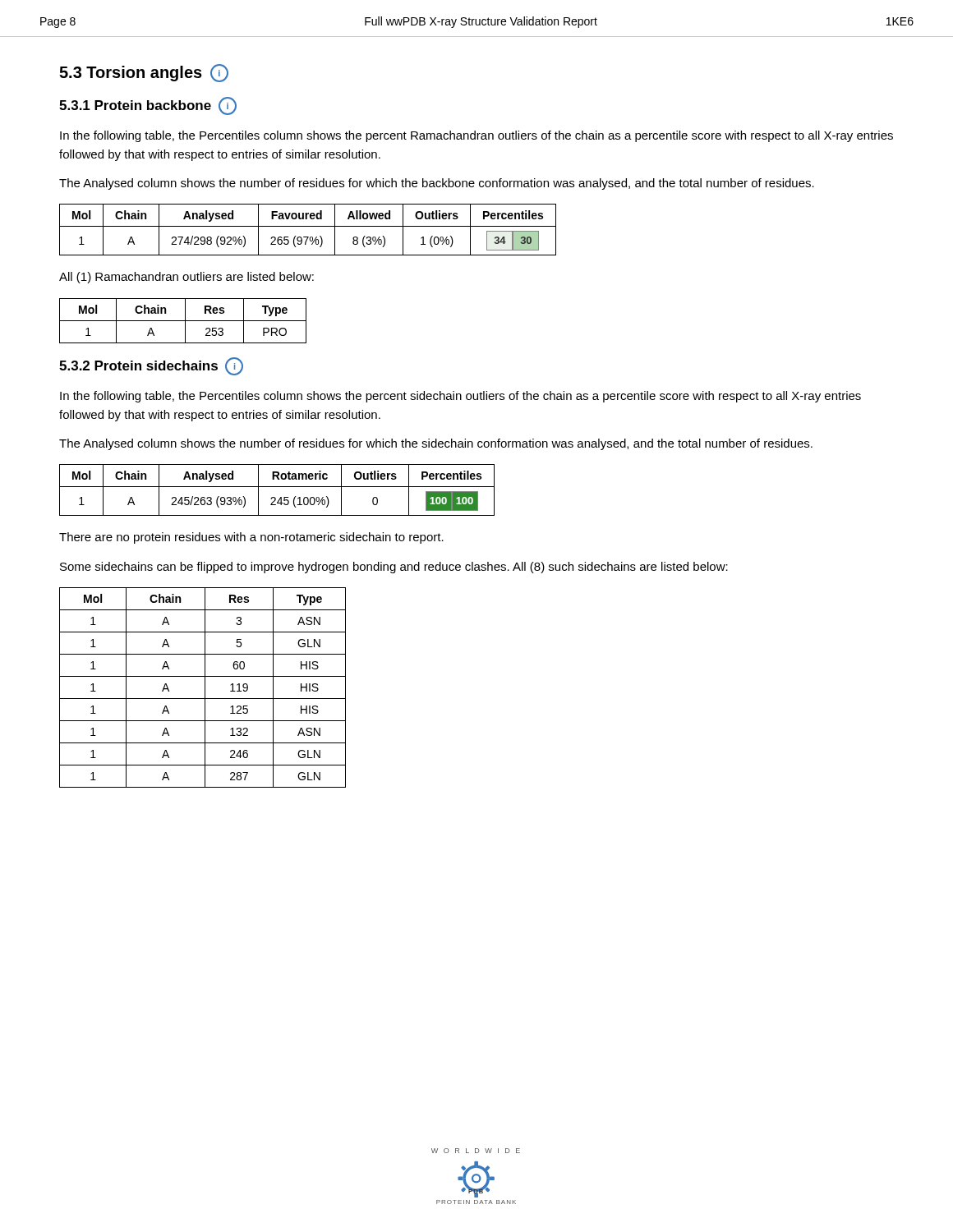Select the region starting "5.3 Torsion angles i"
Screen dimensions: 1232x953
coord(144,73)
